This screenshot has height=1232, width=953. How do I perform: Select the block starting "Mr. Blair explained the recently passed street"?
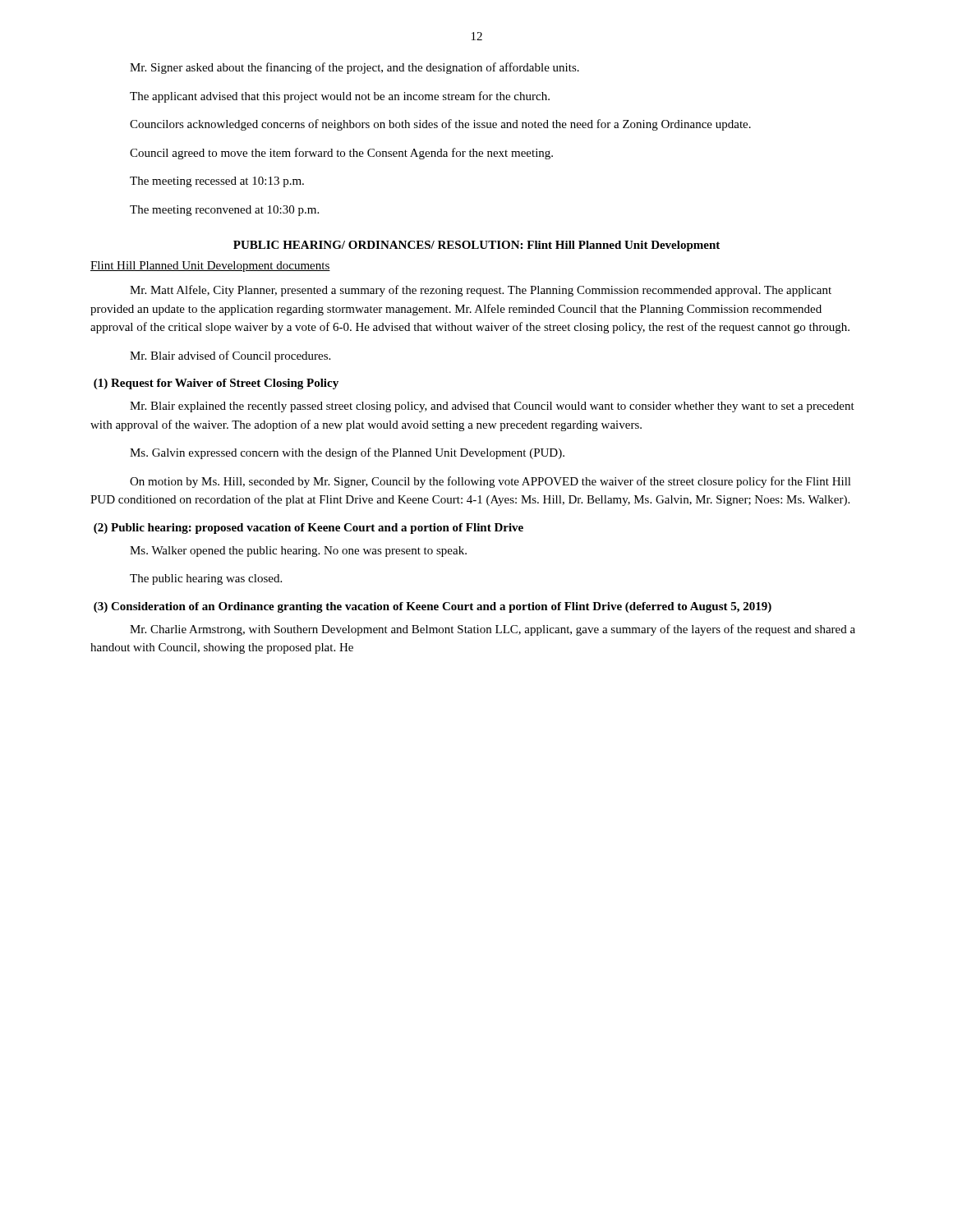tap(472, 415)
